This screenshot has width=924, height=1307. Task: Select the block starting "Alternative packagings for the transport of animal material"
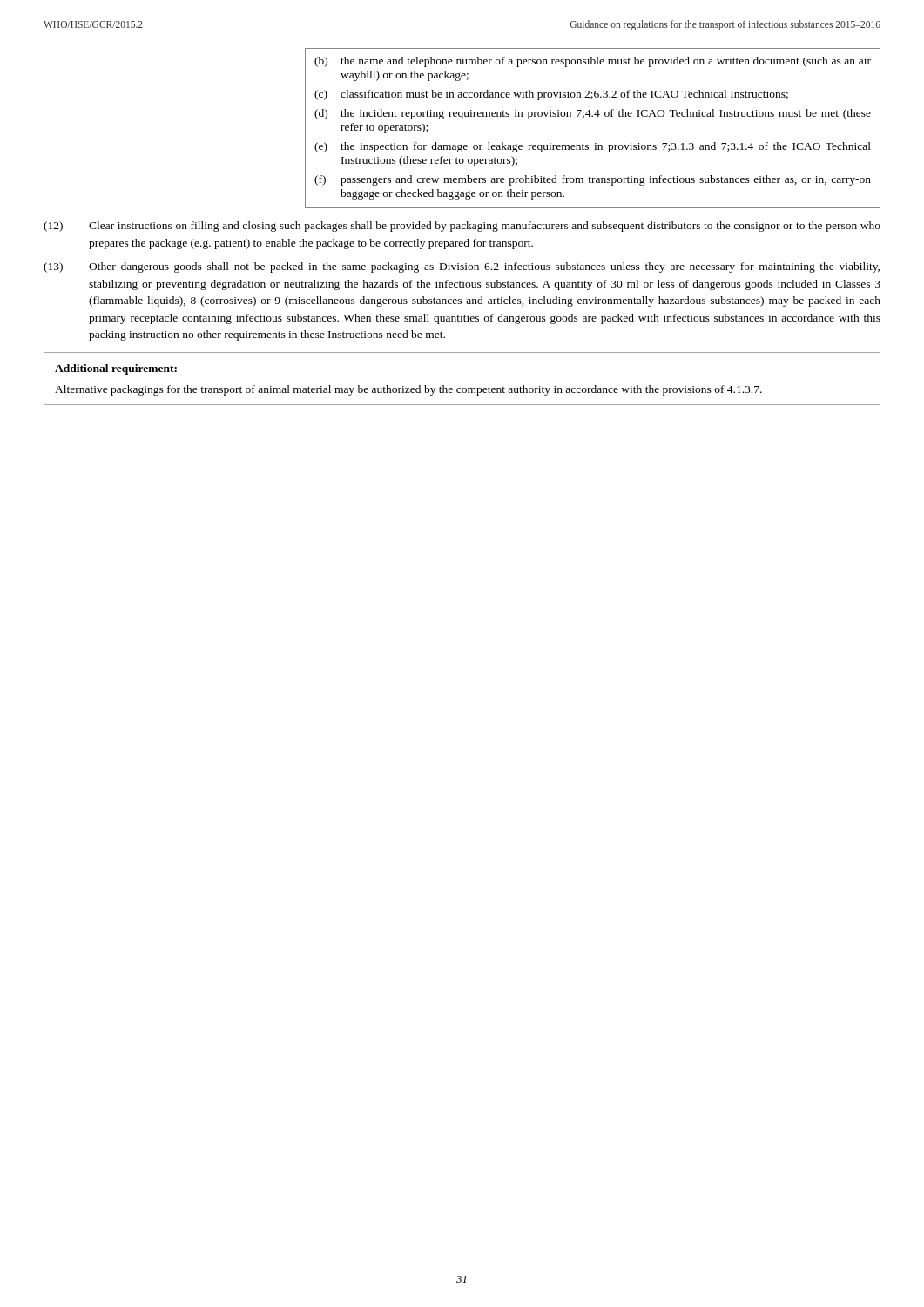(409, 389)
